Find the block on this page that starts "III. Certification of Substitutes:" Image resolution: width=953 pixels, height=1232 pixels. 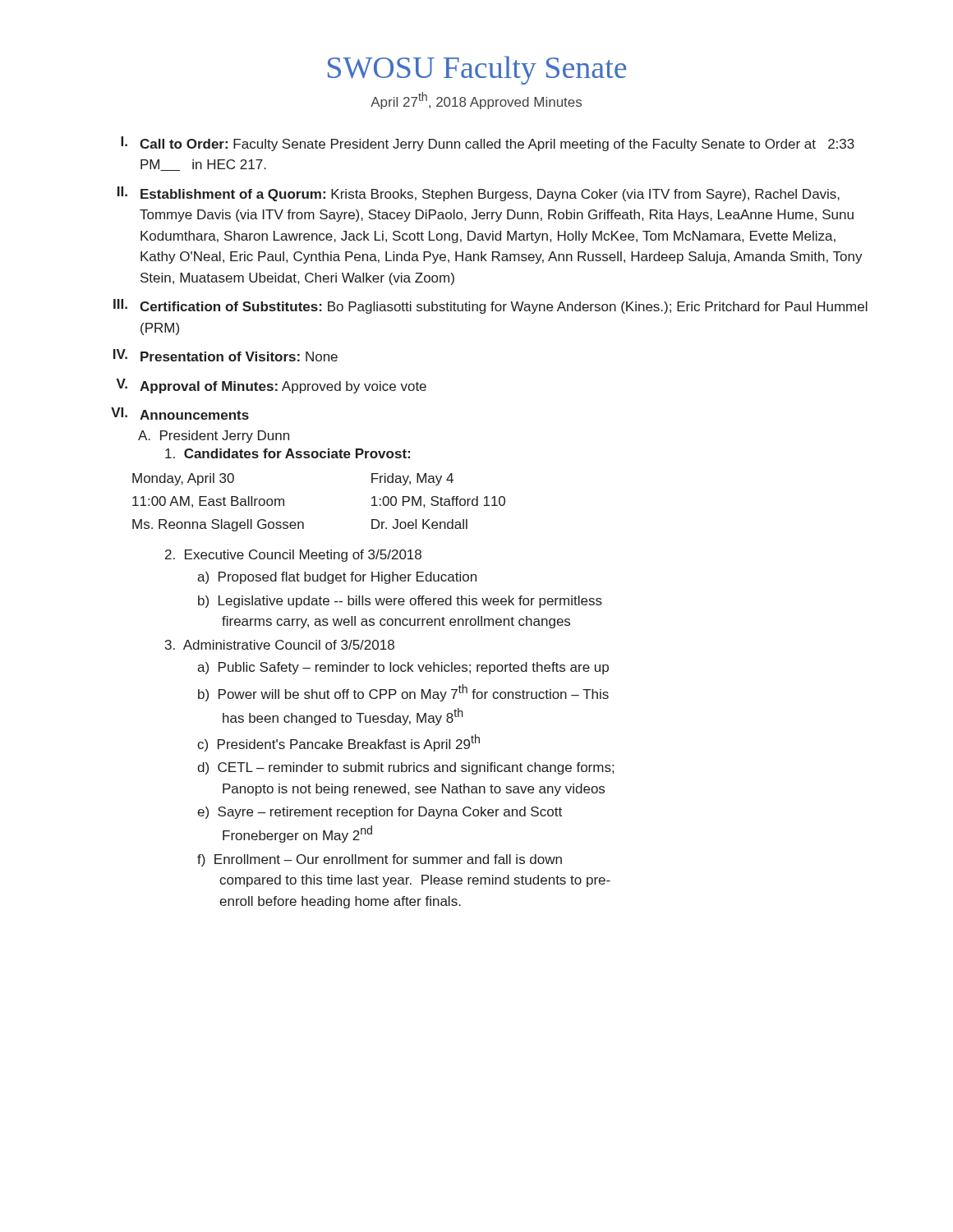click(476, 318)
